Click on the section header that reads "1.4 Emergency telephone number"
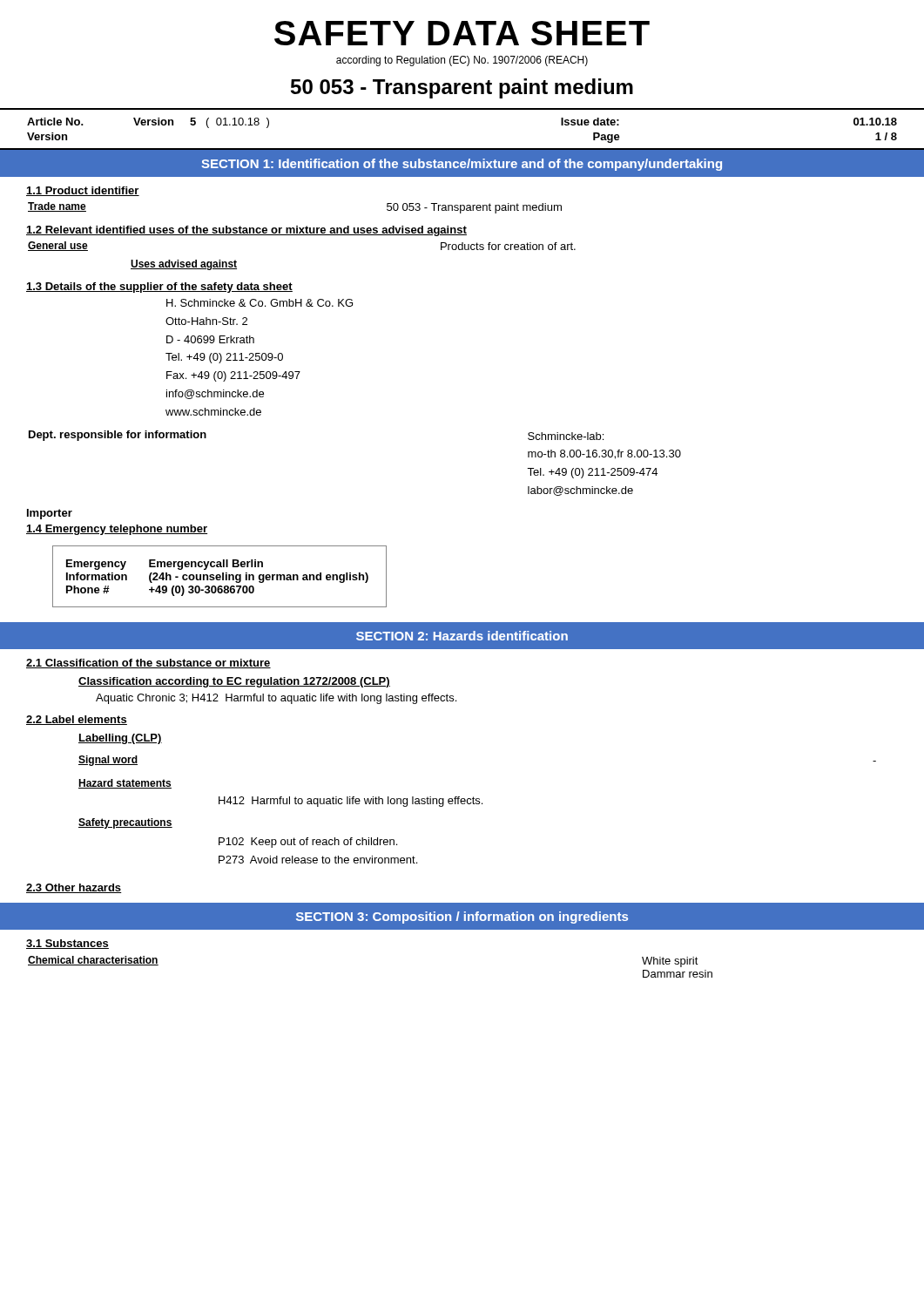This screenshot has width=924, height=1307. [117, 528]
